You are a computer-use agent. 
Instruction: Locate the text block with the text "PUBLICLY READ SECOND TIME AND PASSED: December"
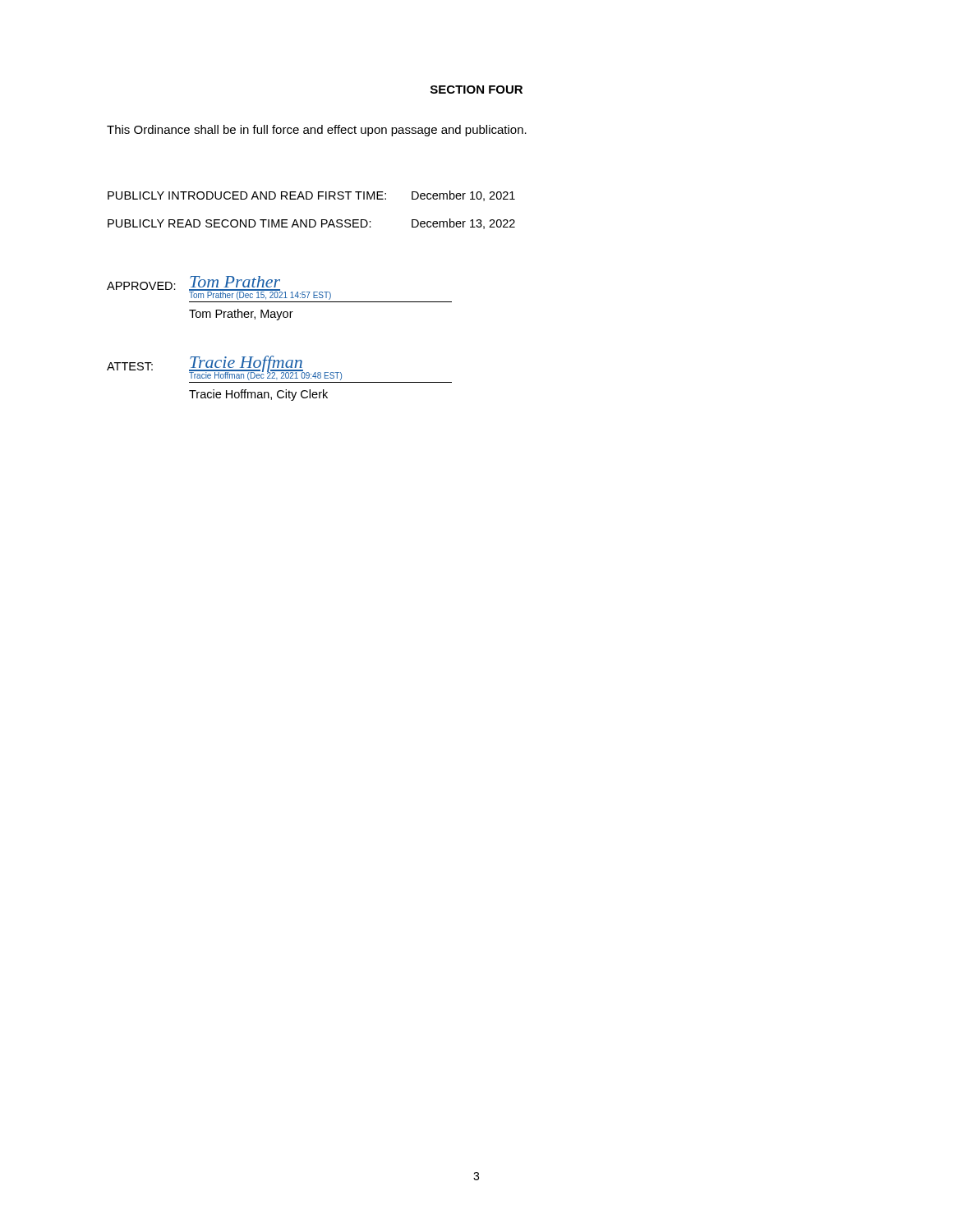[476, 223]
